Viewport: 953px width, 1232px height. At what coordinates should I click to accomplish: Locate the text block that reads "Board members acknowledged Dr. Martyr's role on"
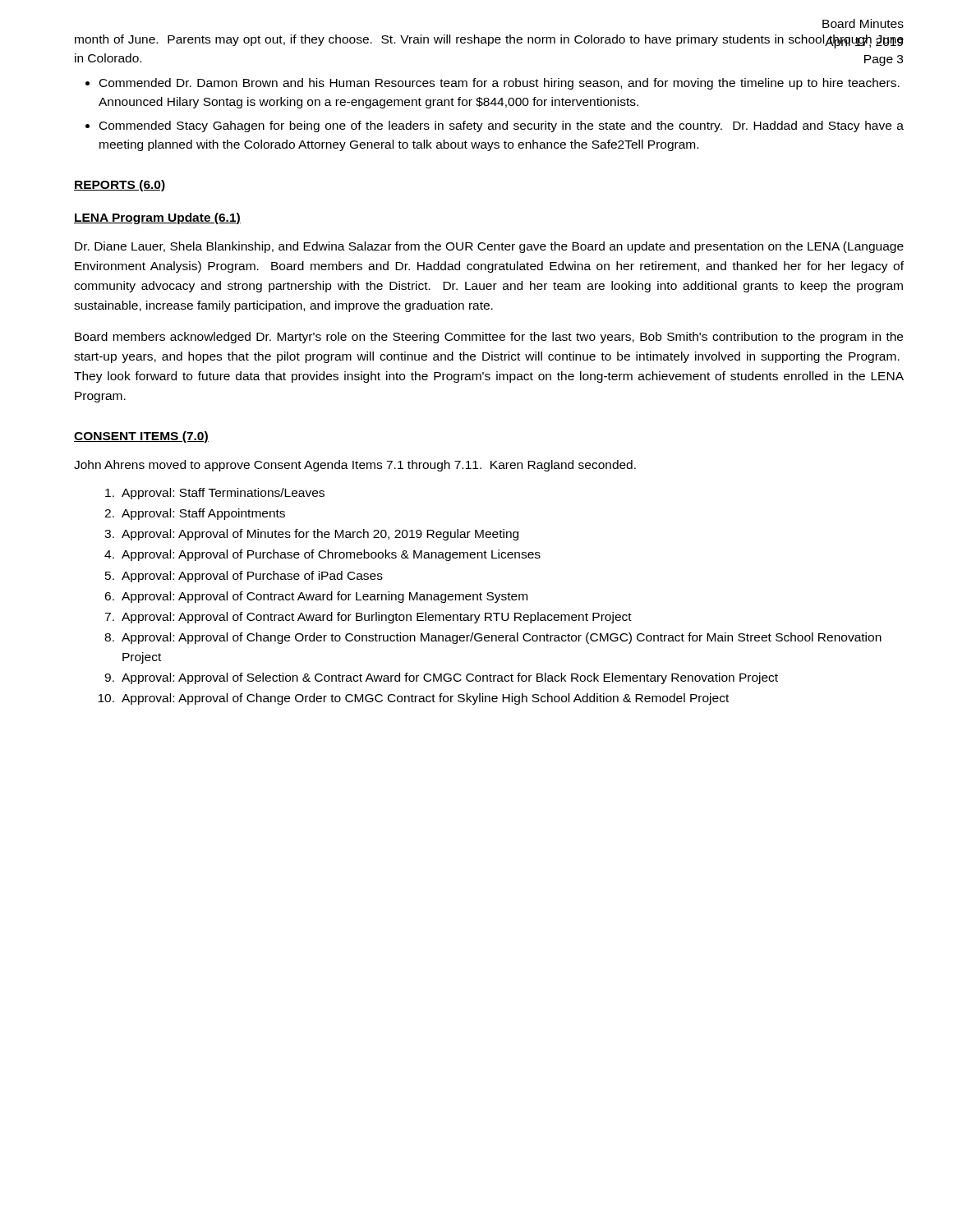coord(489,366)
